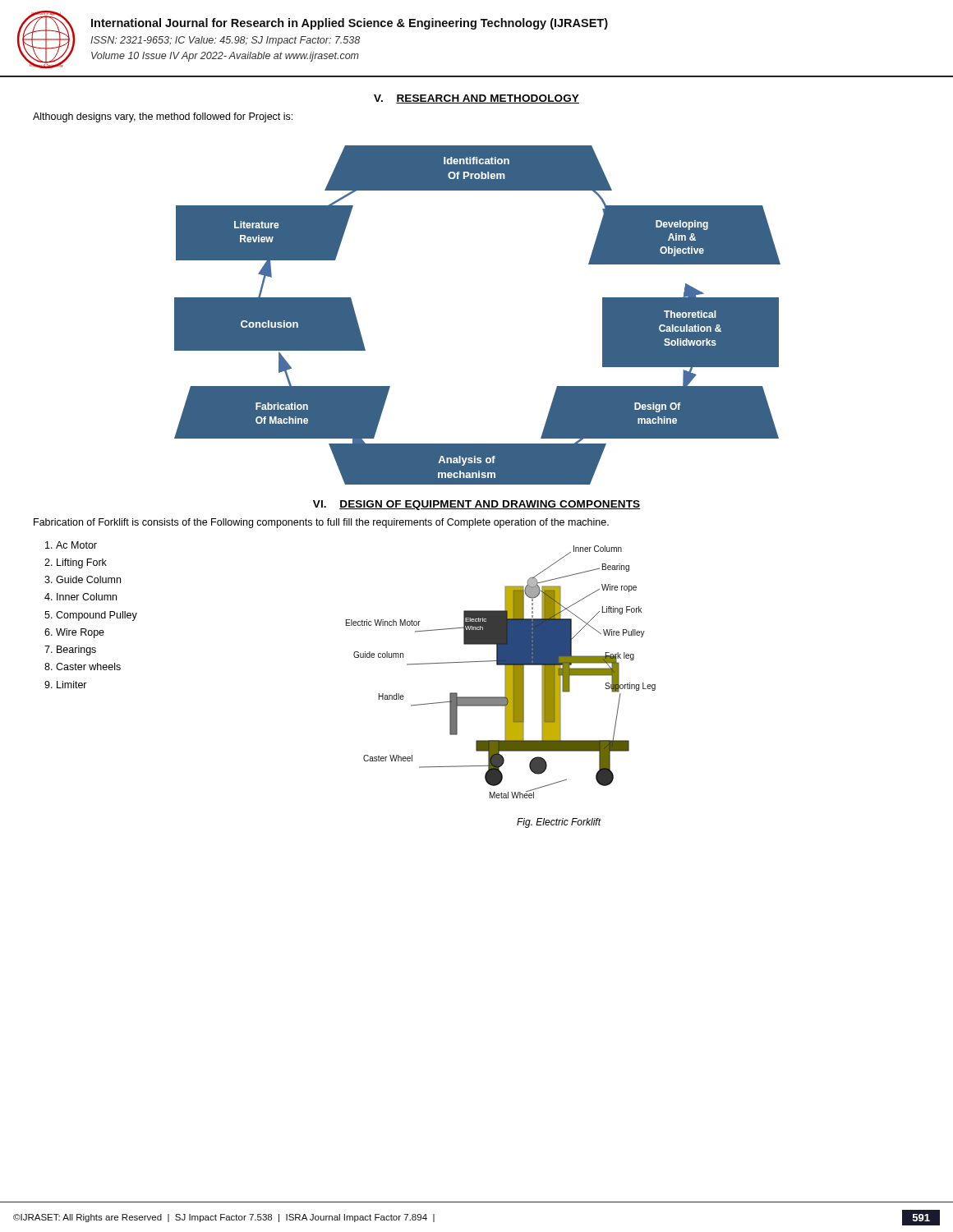The image size is (953, 1232).
Task: Locate the text starting "VI. DESIGN OF EQUIPMENT"
Action: (476, 504)
